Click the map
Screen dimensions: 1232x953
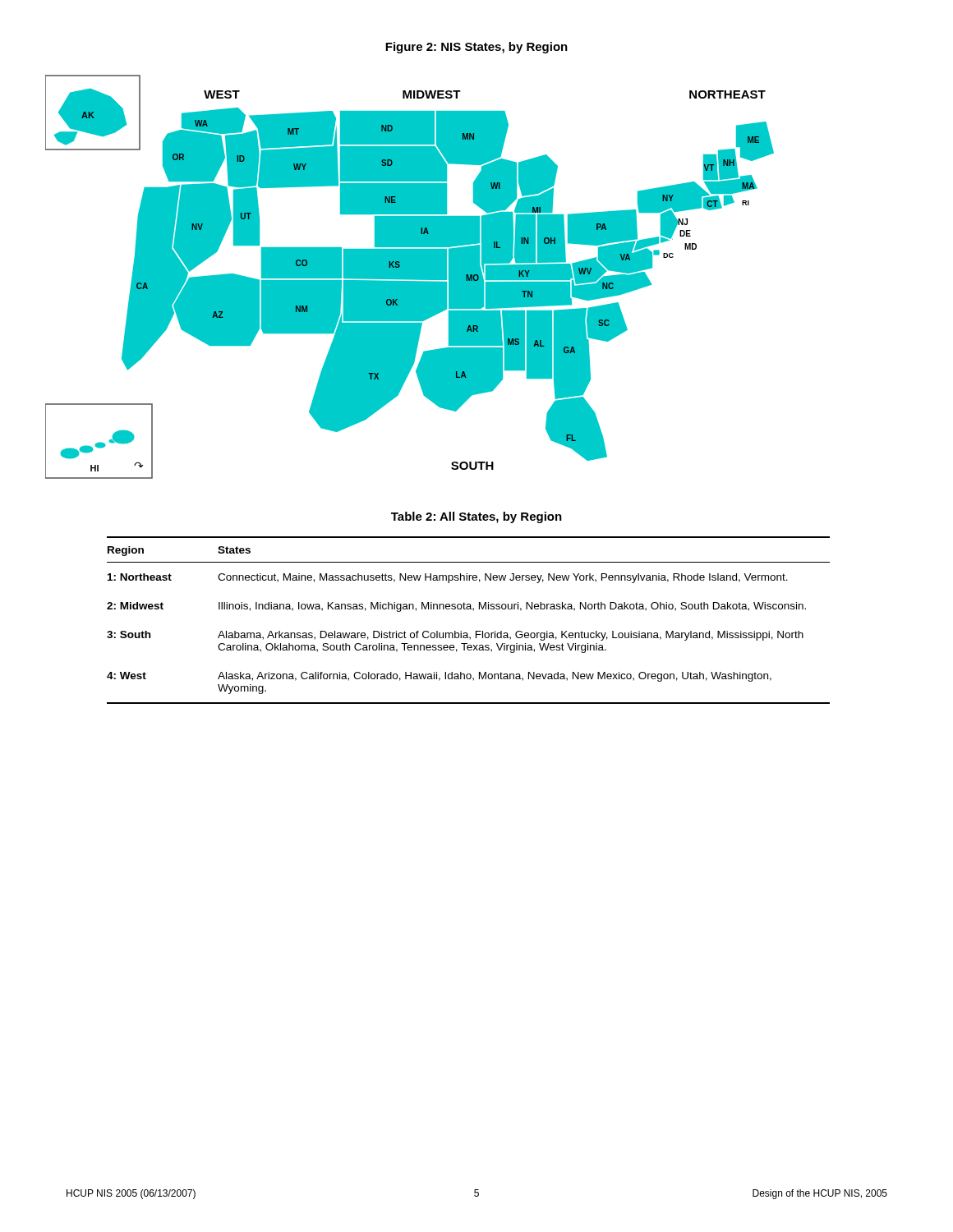click(x=476, y=277)
